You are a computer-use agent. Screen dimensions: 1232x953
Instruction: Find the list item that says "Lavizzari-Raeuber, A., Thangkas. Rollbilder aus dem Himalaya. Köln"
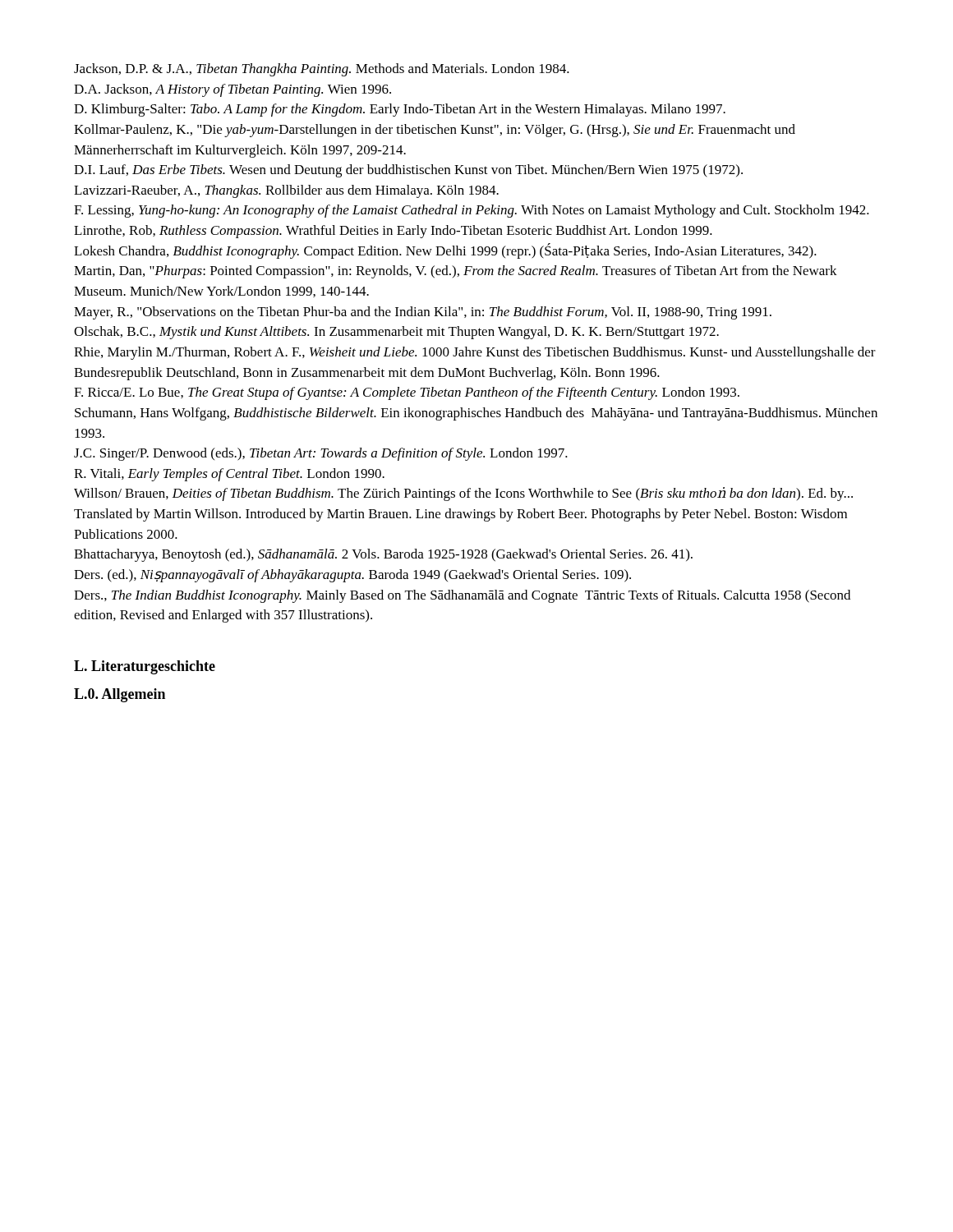tap(287, 190)
